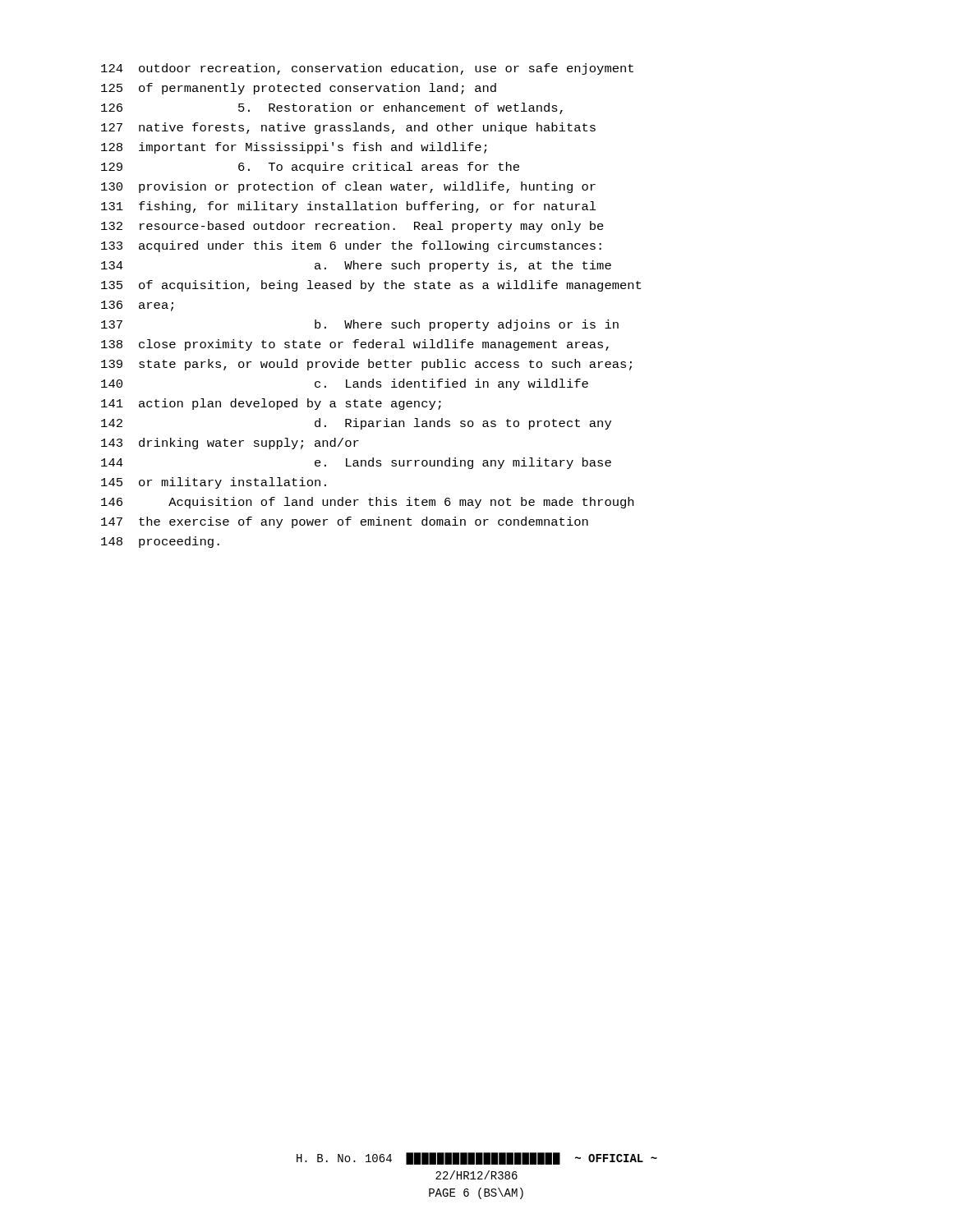The image size is (953, 1232).
Task: Locate the text "143 drinking water supply; and/or"
Action: click(x=230, y=444)
